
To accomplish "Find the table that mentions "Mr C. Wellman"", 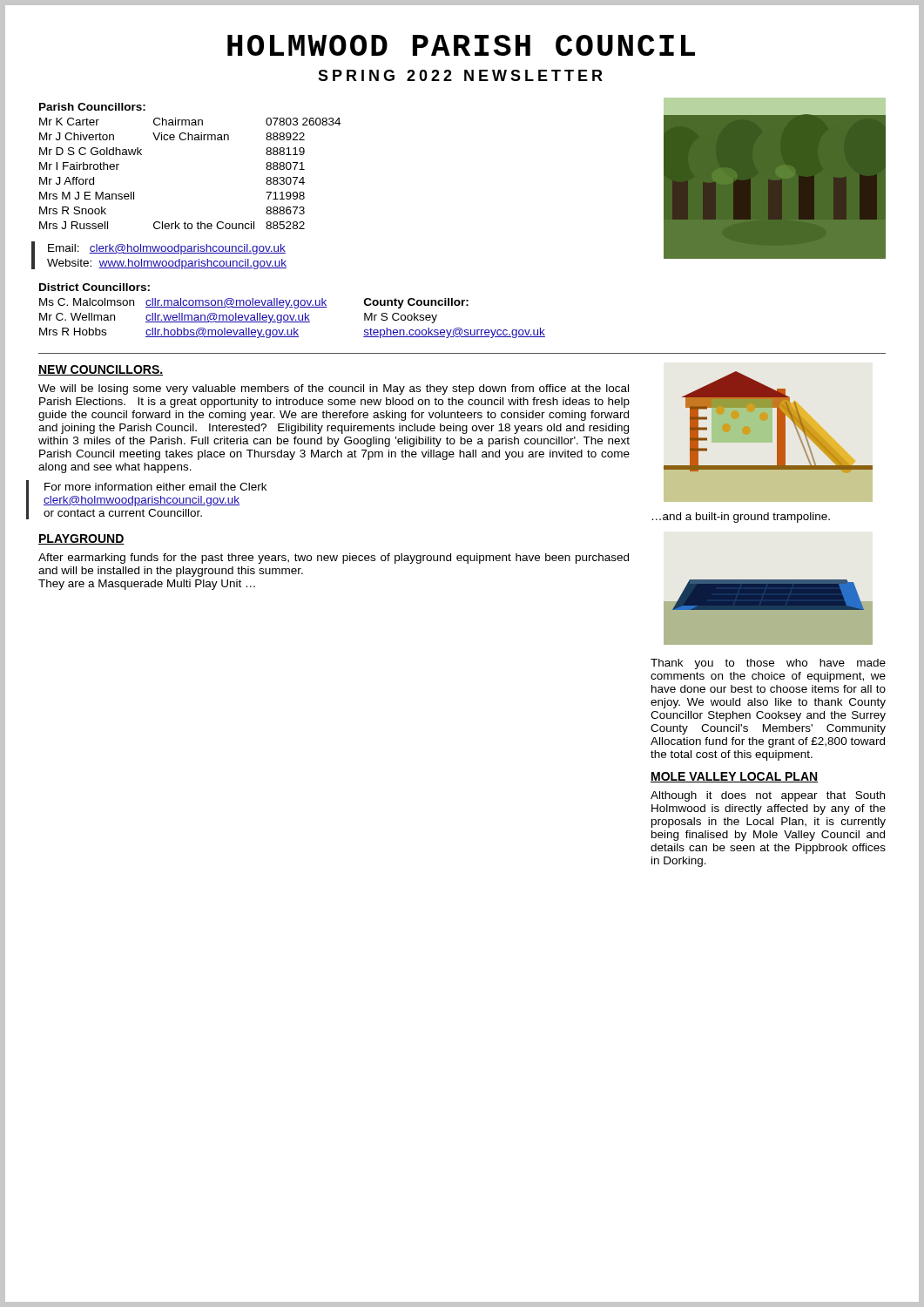I will (341, 309).
